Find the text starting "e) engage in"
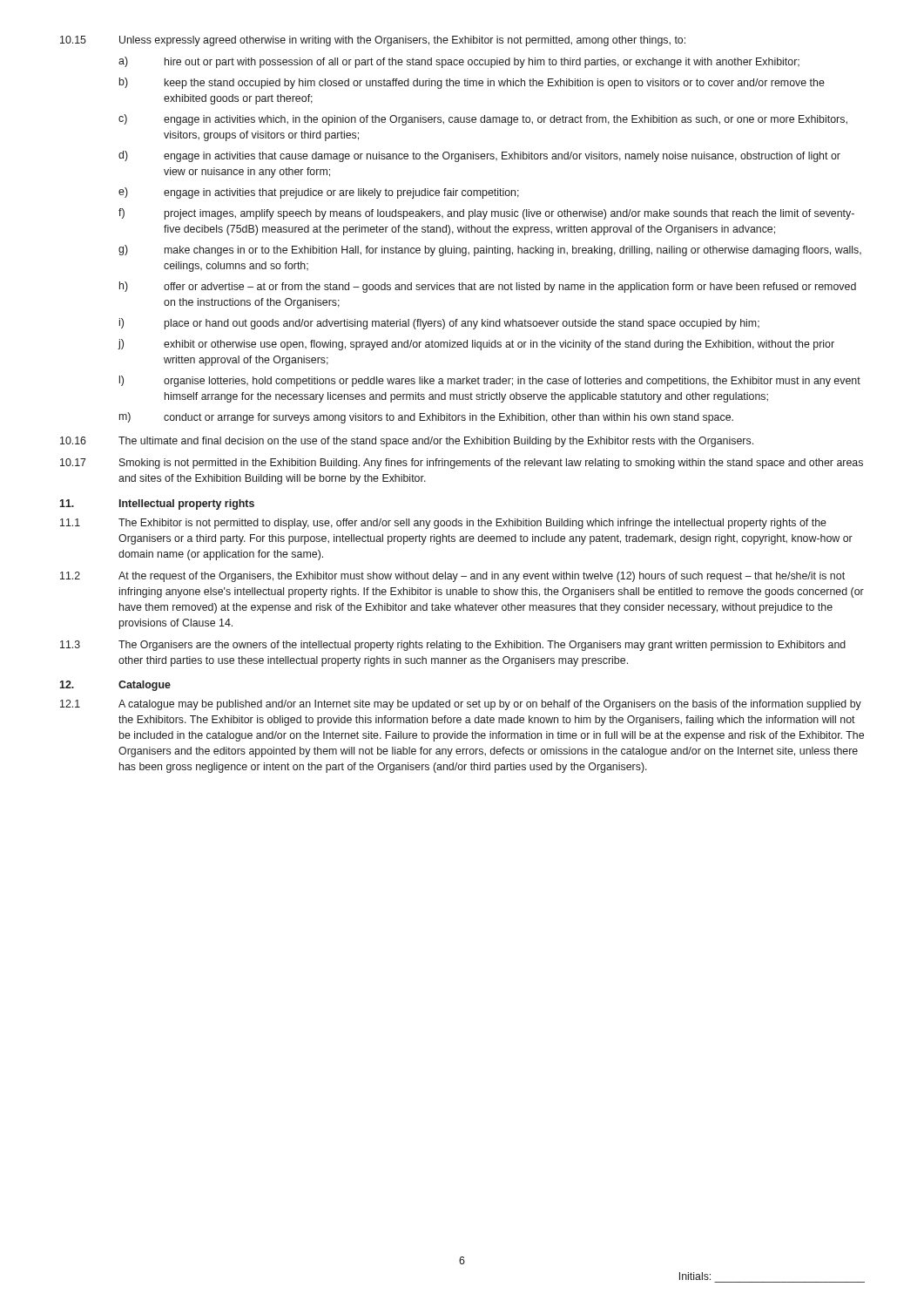Viewport: 924px width, 1307px height. (492, 193)
